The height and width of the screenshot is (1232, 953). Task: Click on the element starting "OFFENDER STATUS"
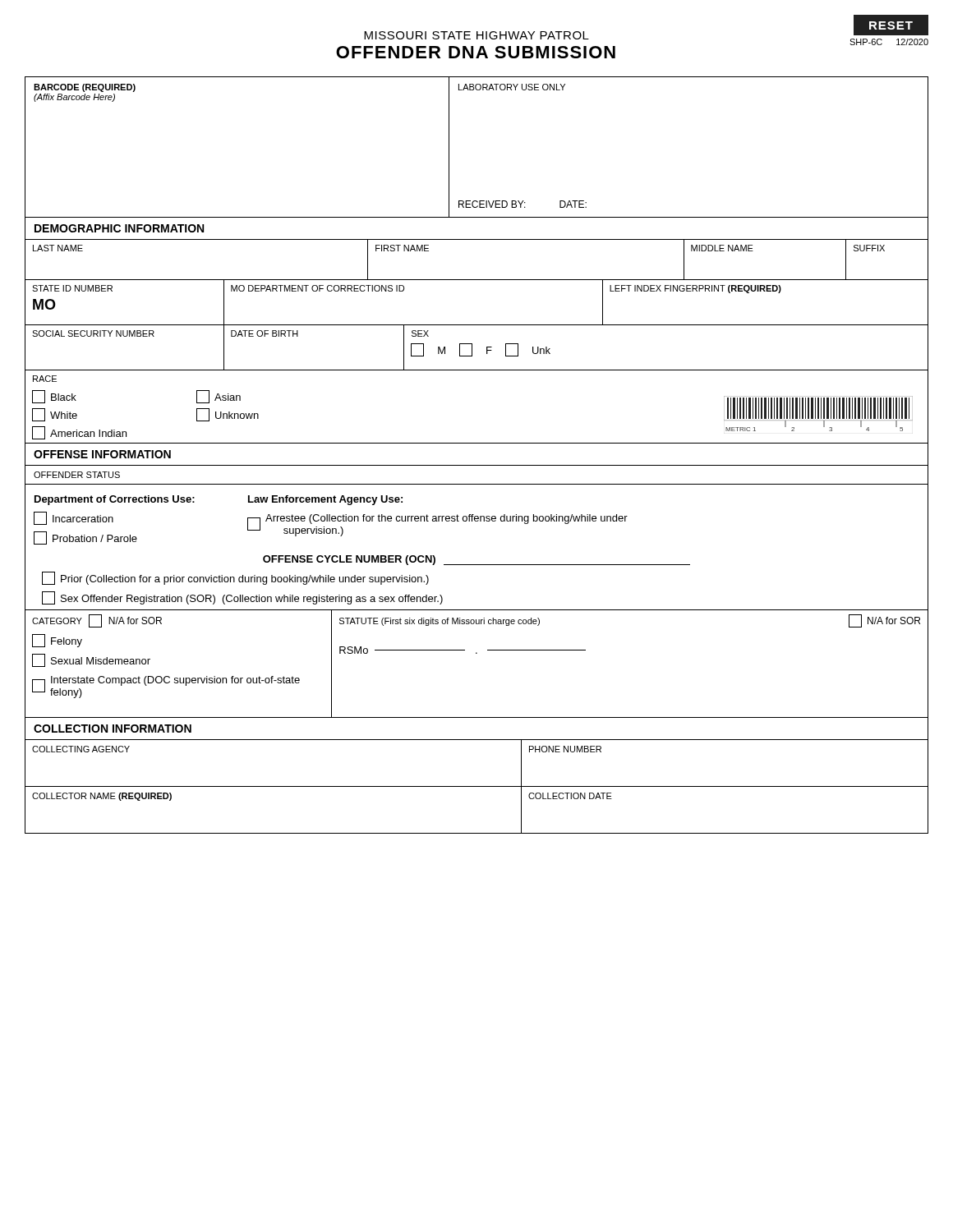click(x=77, y=475)
